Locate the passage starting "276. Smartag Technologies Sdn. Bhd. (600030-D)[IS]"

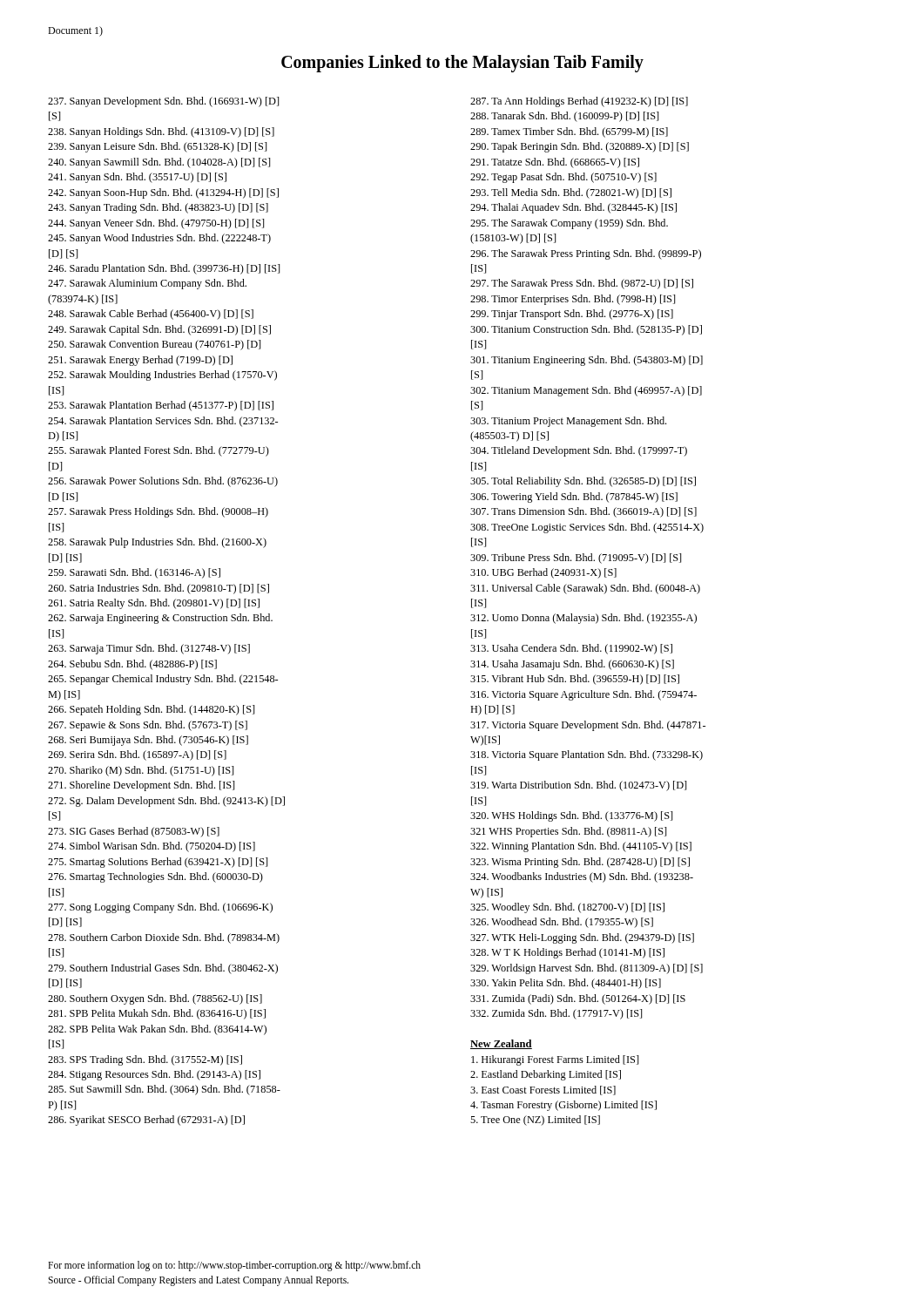click(x=155, y=884)
